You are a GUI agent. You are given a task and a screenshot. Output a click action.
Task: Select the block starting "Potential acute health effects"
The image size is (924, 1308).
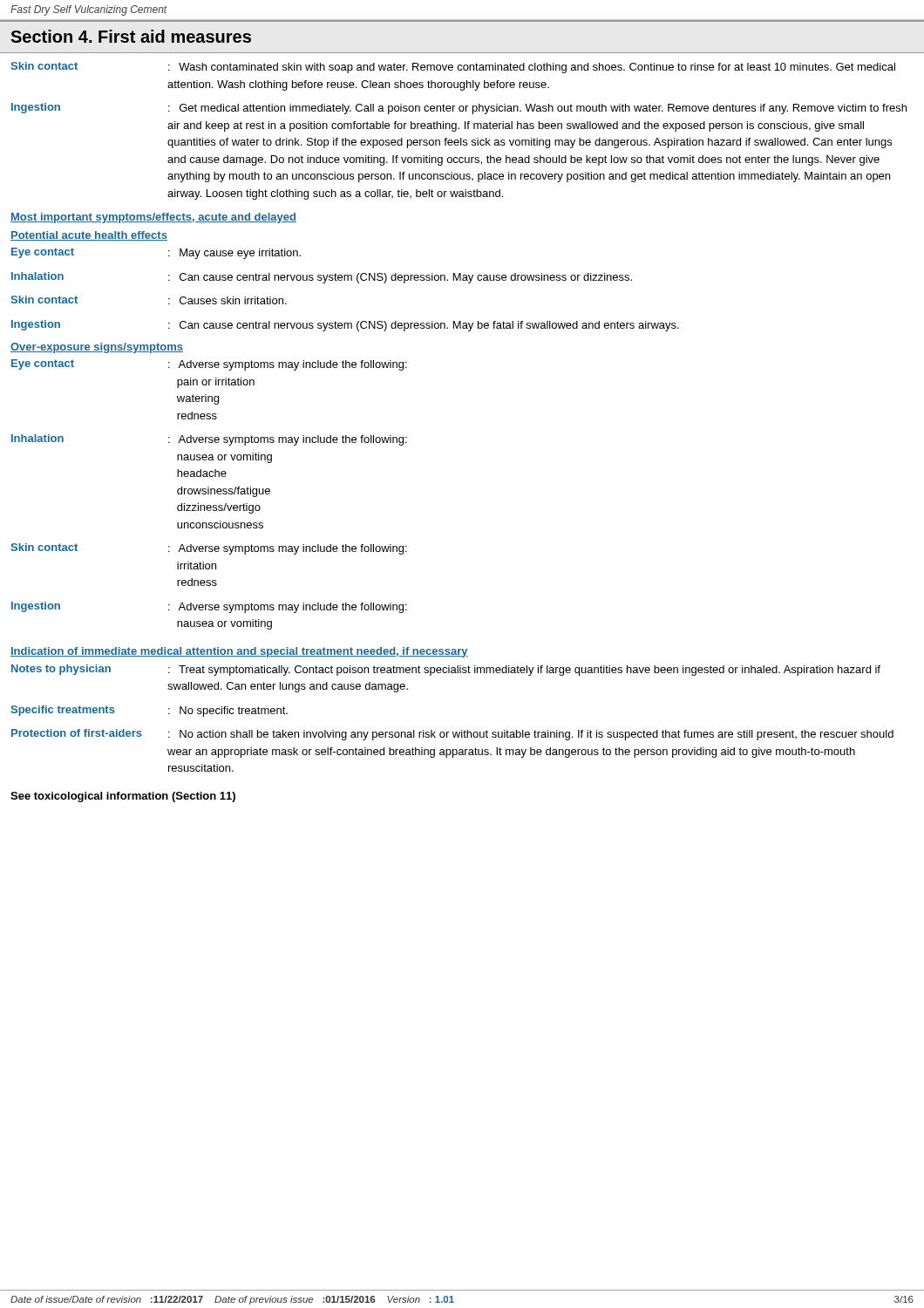click(x=89, y=235)
